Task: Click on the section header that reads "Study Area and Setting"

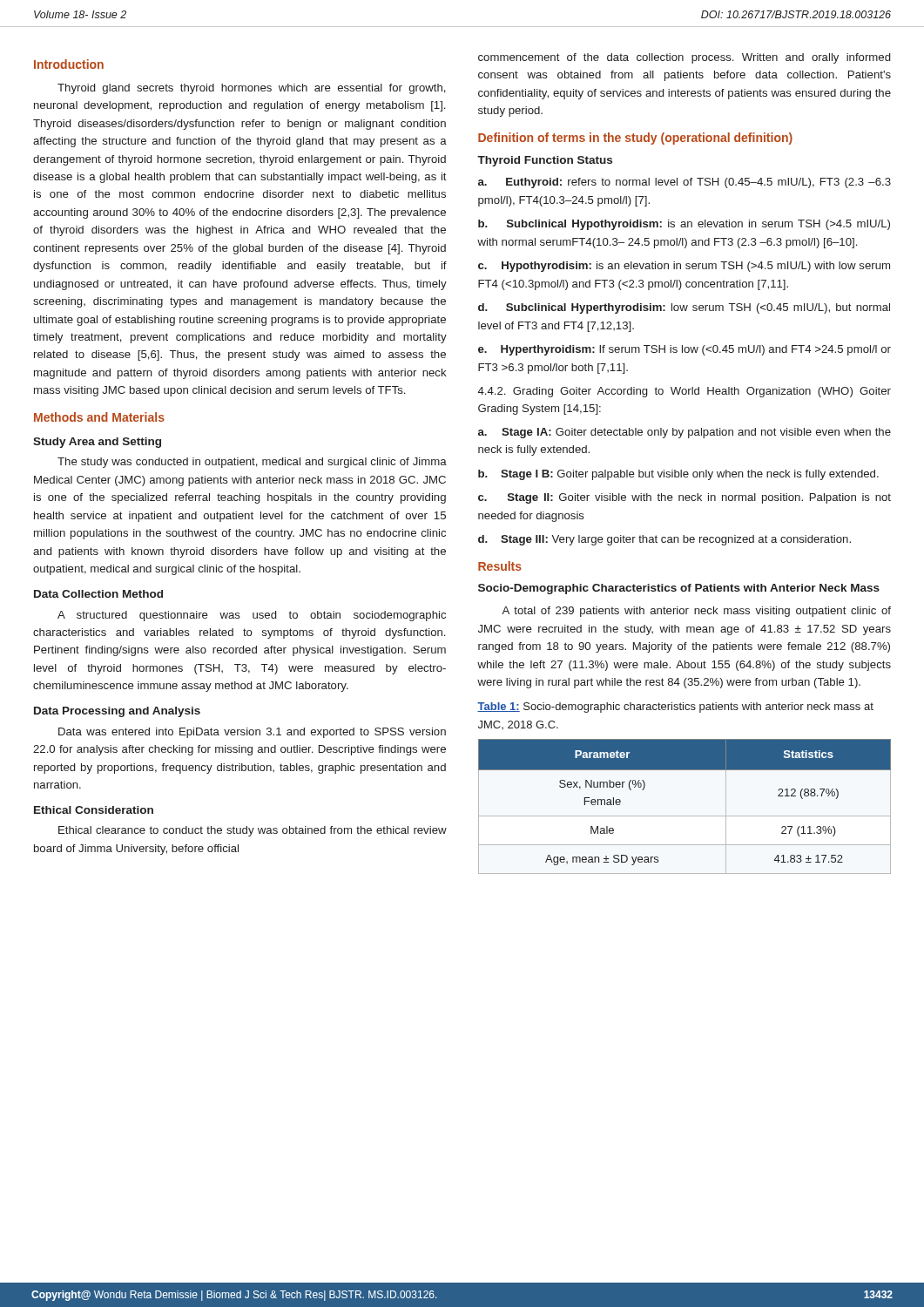Action: (x=98, y=441)
